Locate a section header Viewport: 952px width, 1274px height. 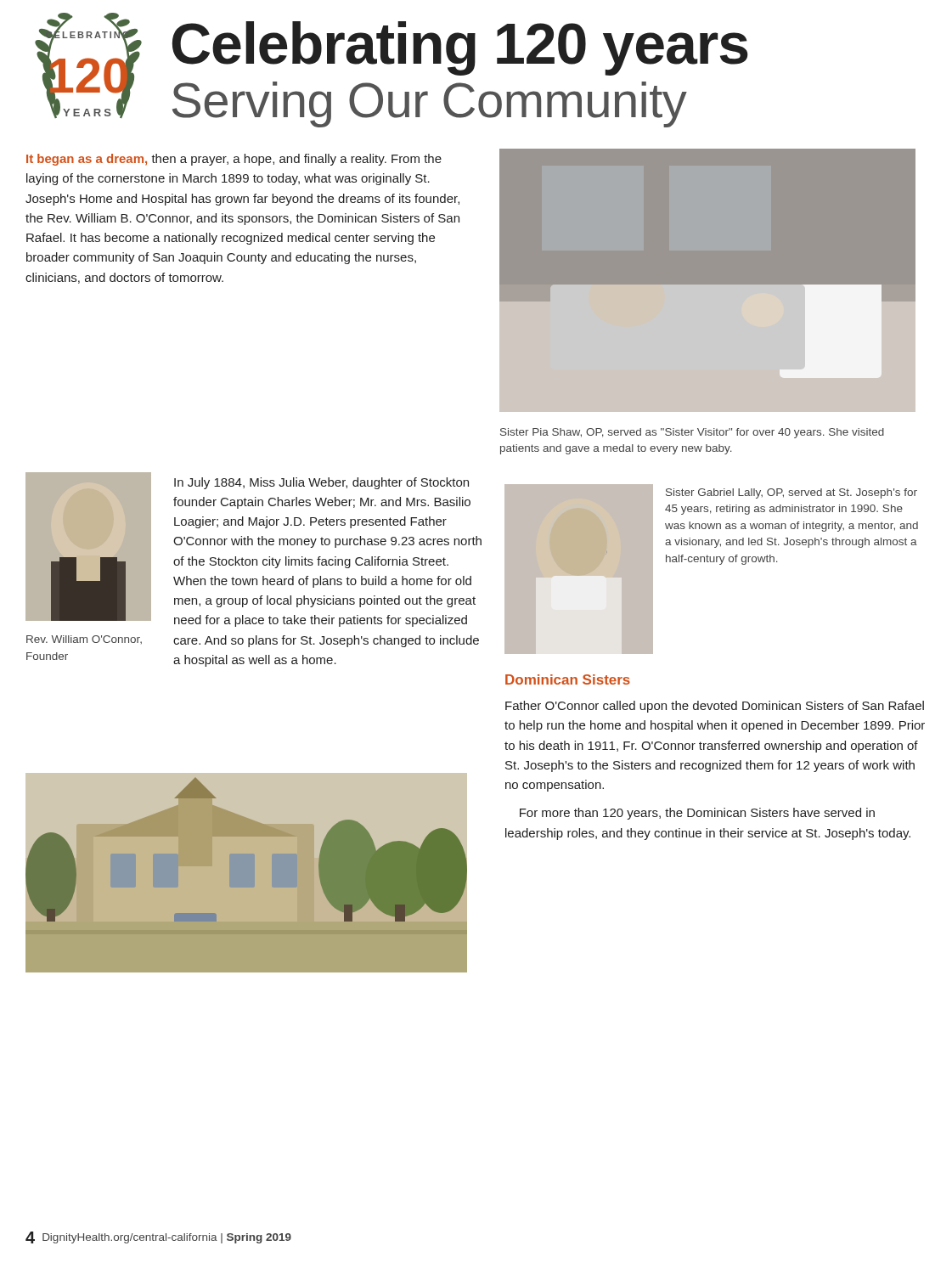tap(567, 680)
